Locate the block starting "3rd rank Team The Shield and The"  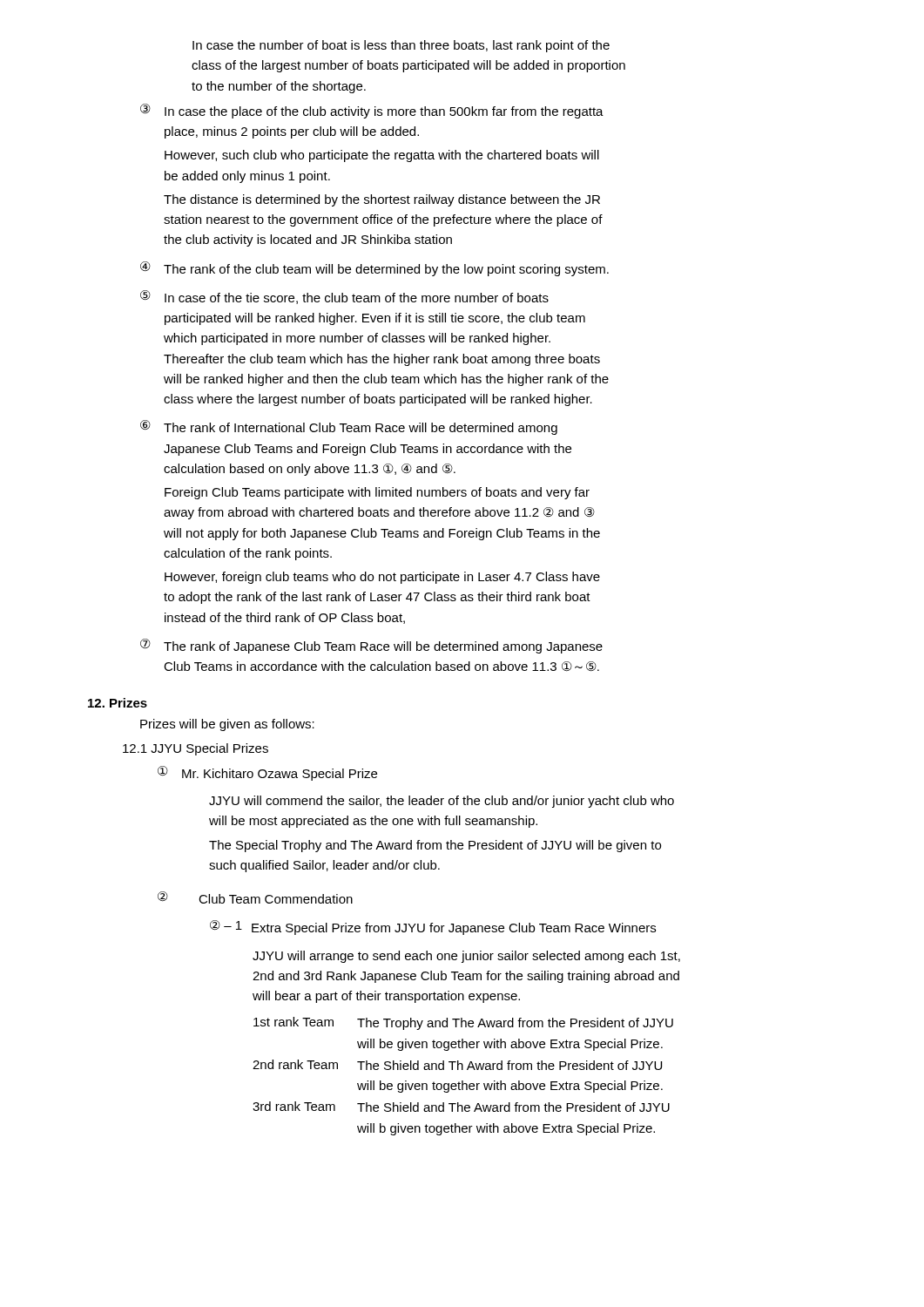[x=553, y=1117]
